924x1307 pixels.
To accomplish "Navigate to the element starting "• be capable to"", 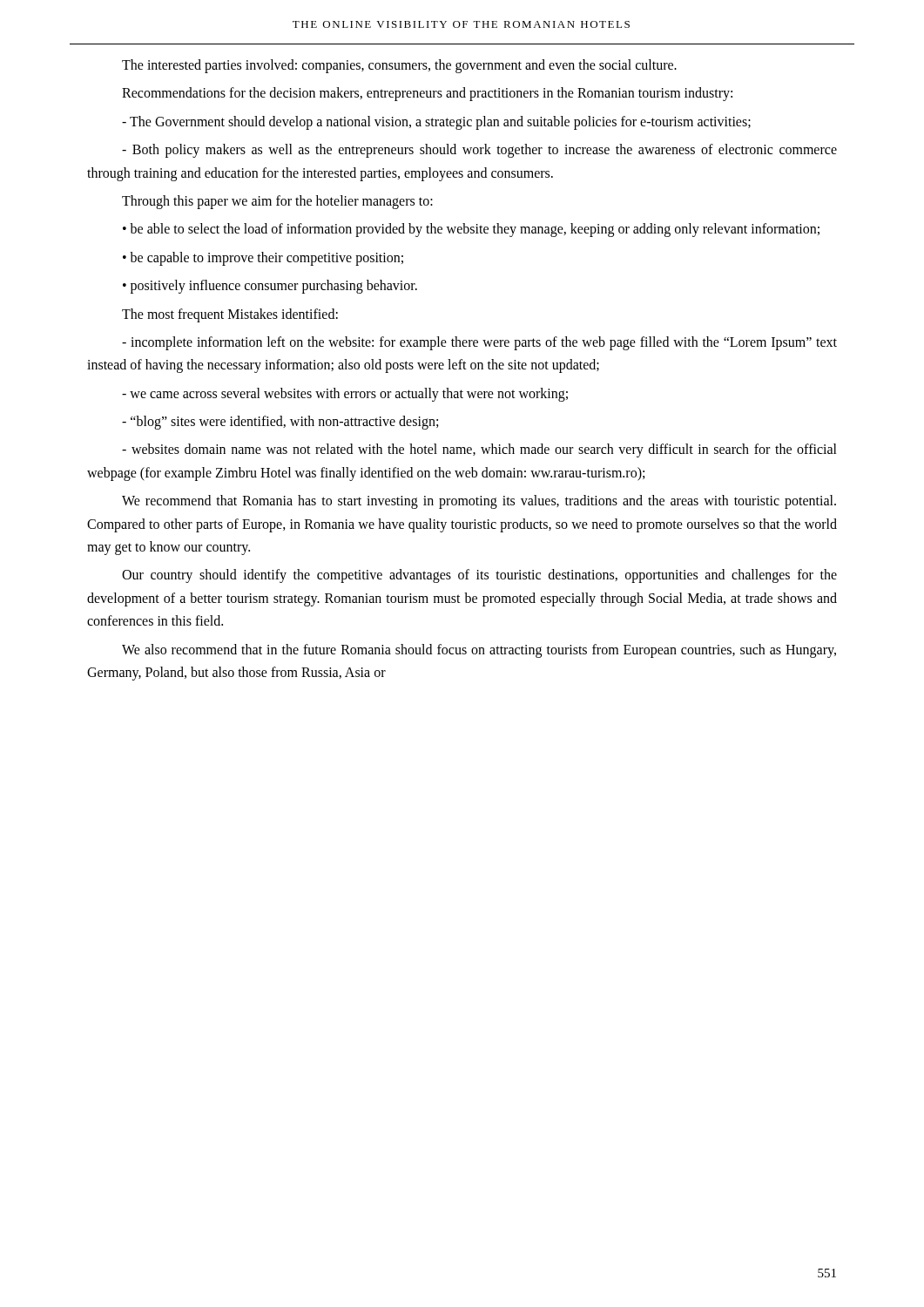I will pos(263,259).
